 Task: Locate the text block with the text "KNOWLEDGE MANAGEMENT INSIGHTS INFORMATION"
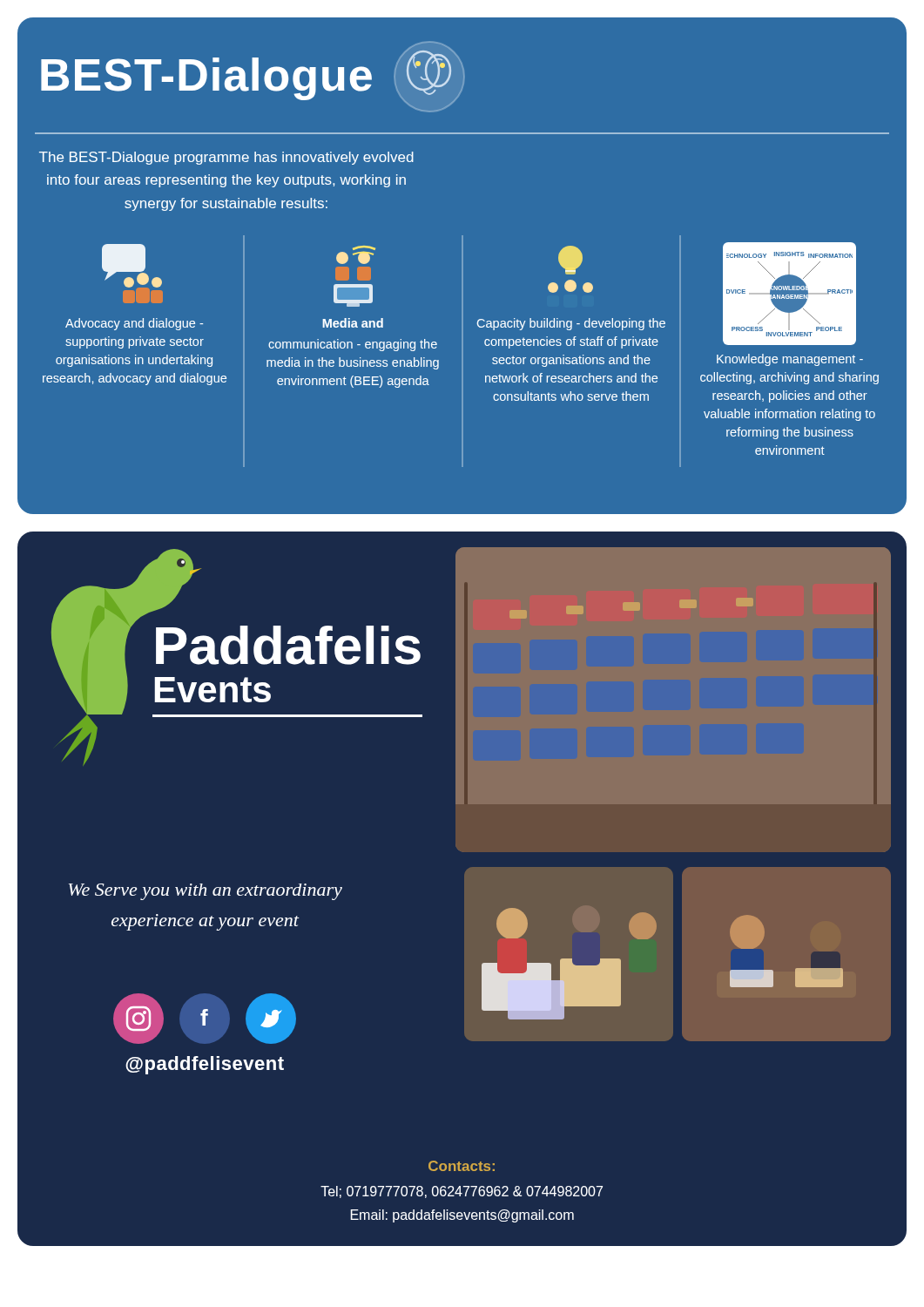click(x=790, y=350)
